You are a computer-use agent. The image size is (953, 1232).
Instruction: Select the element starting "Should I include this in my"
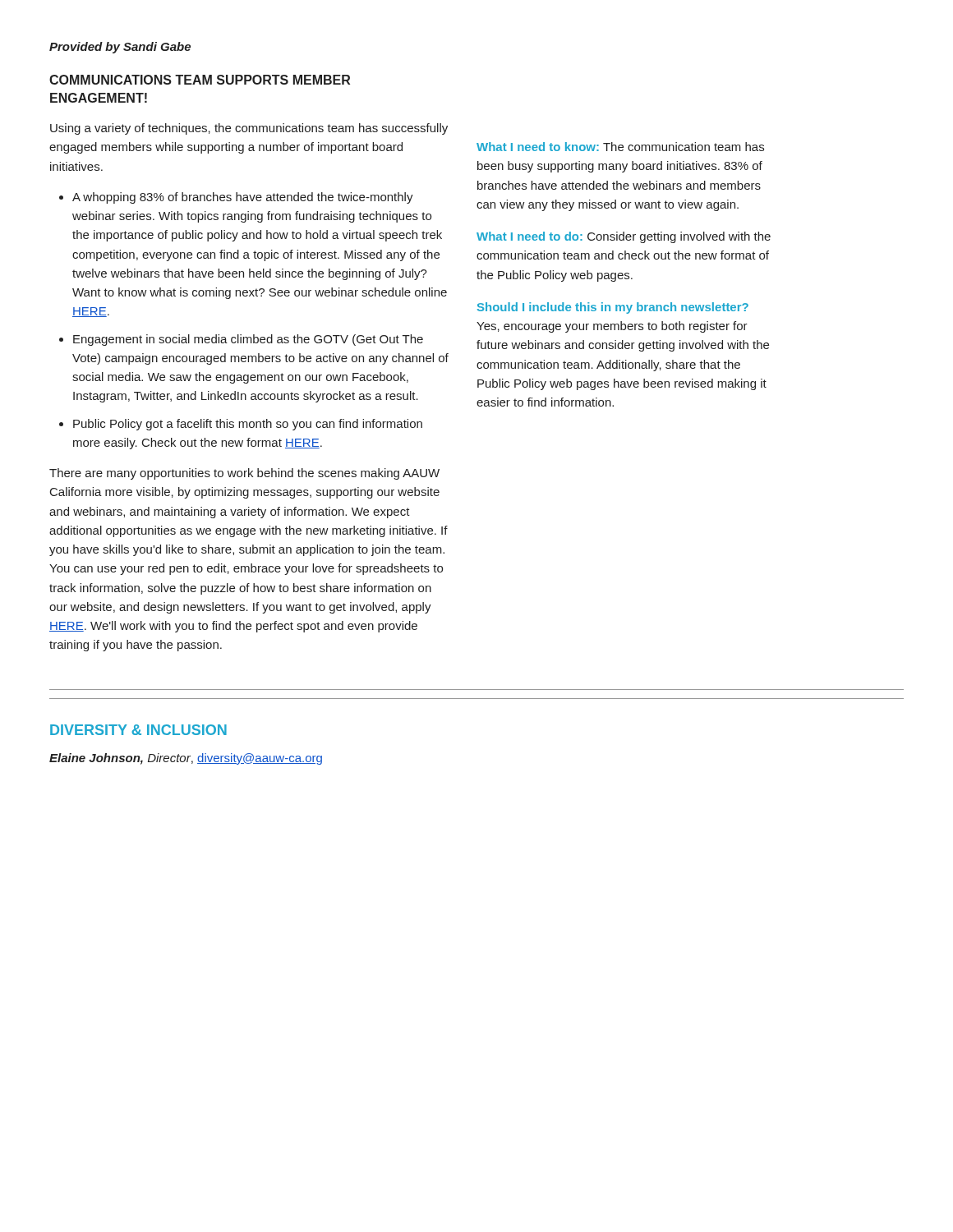623,354
